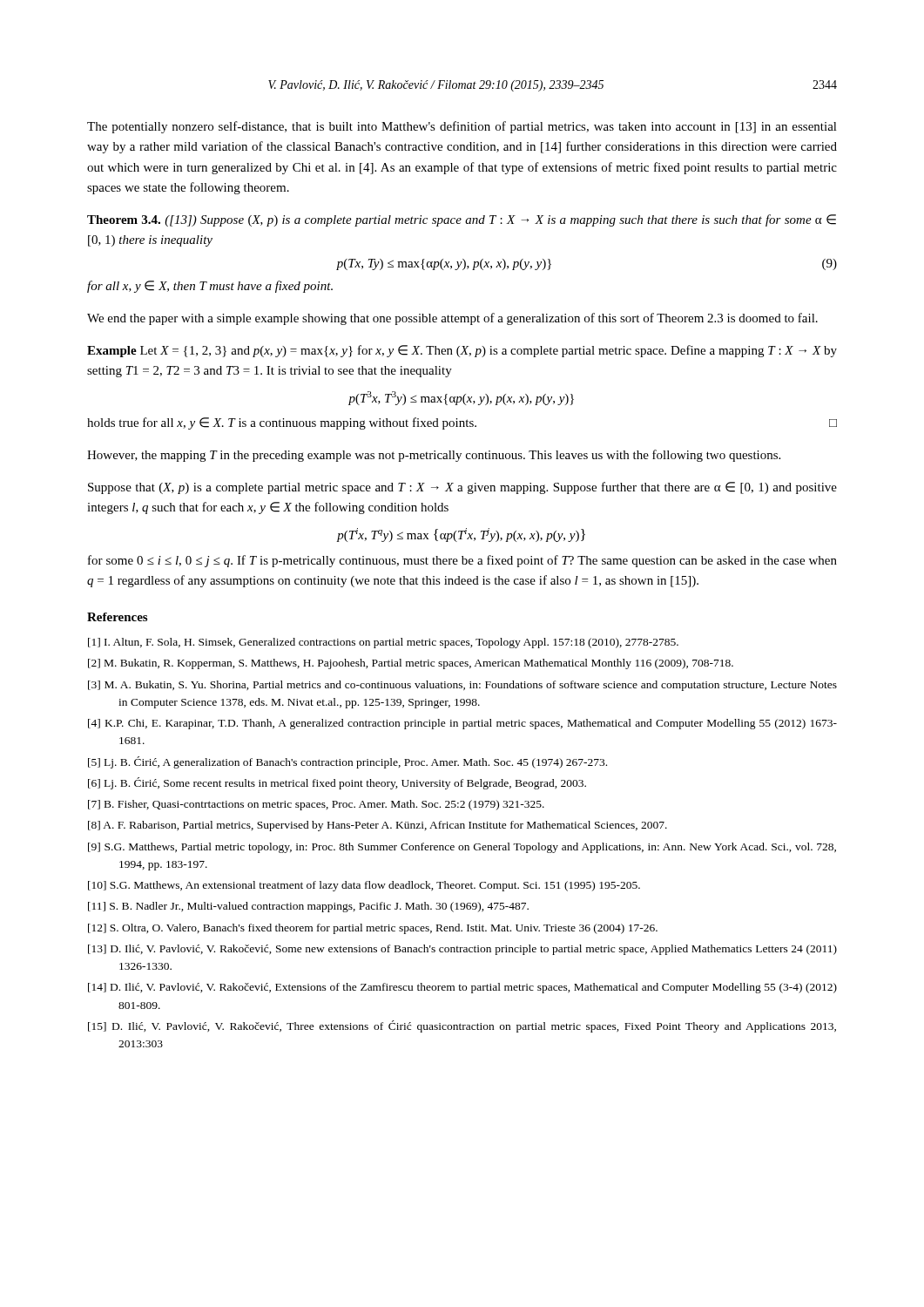Navigate to the passage starting "[15] D. Ilić,"
Image resolution: width=924 pixels, height=1307 pixels.
[462, 1035]
